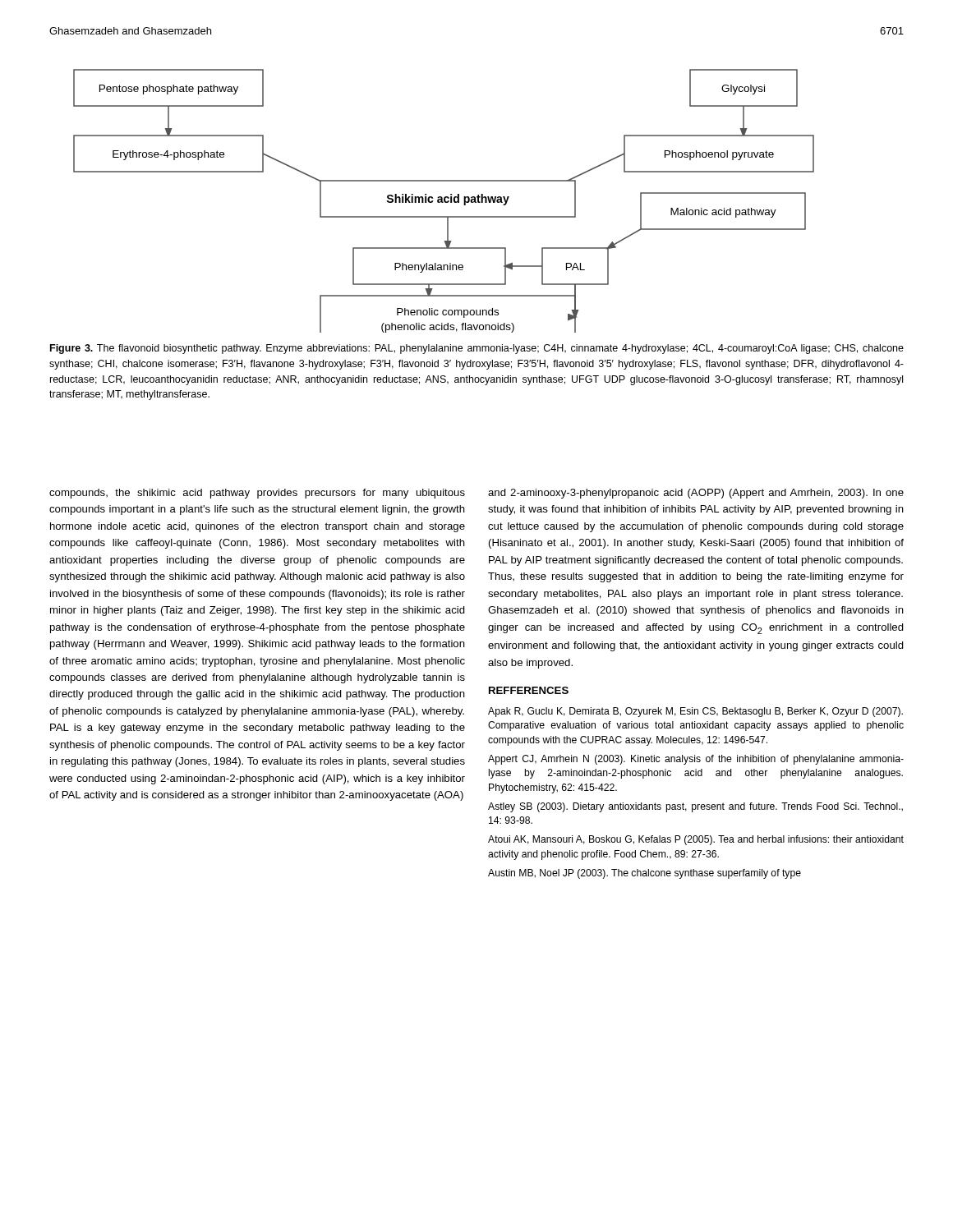Find the block on this page that starts "Astley SB (2003). Dietary antioxidants past, present"
Image resolution: width=953 pixels, height=1232 pixels.
click(x=696, y=814)
